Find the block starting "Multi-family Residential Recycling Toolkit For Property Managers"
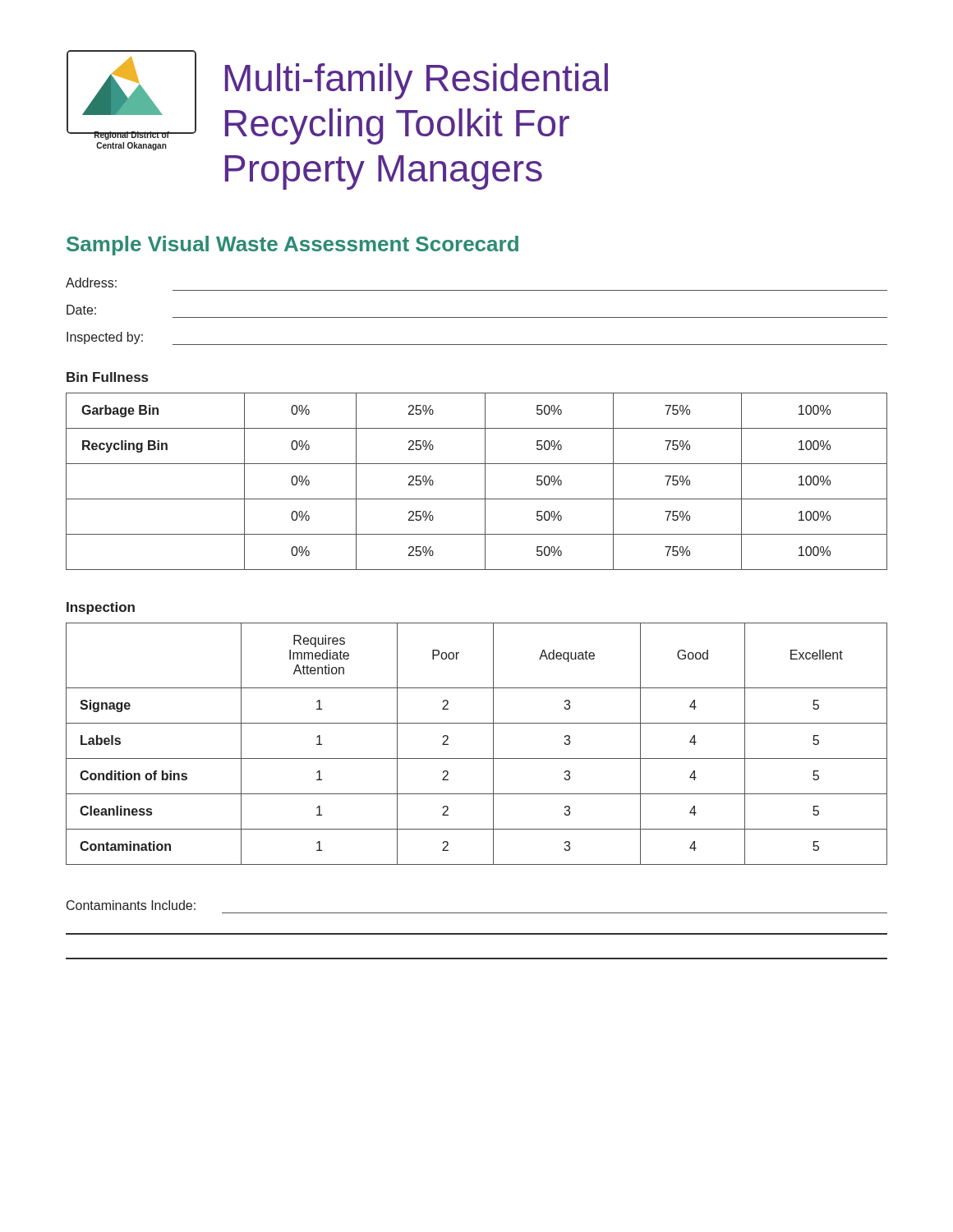This screenshot has height=1232, width=953. pyautogui.click(x=416, y=123)
